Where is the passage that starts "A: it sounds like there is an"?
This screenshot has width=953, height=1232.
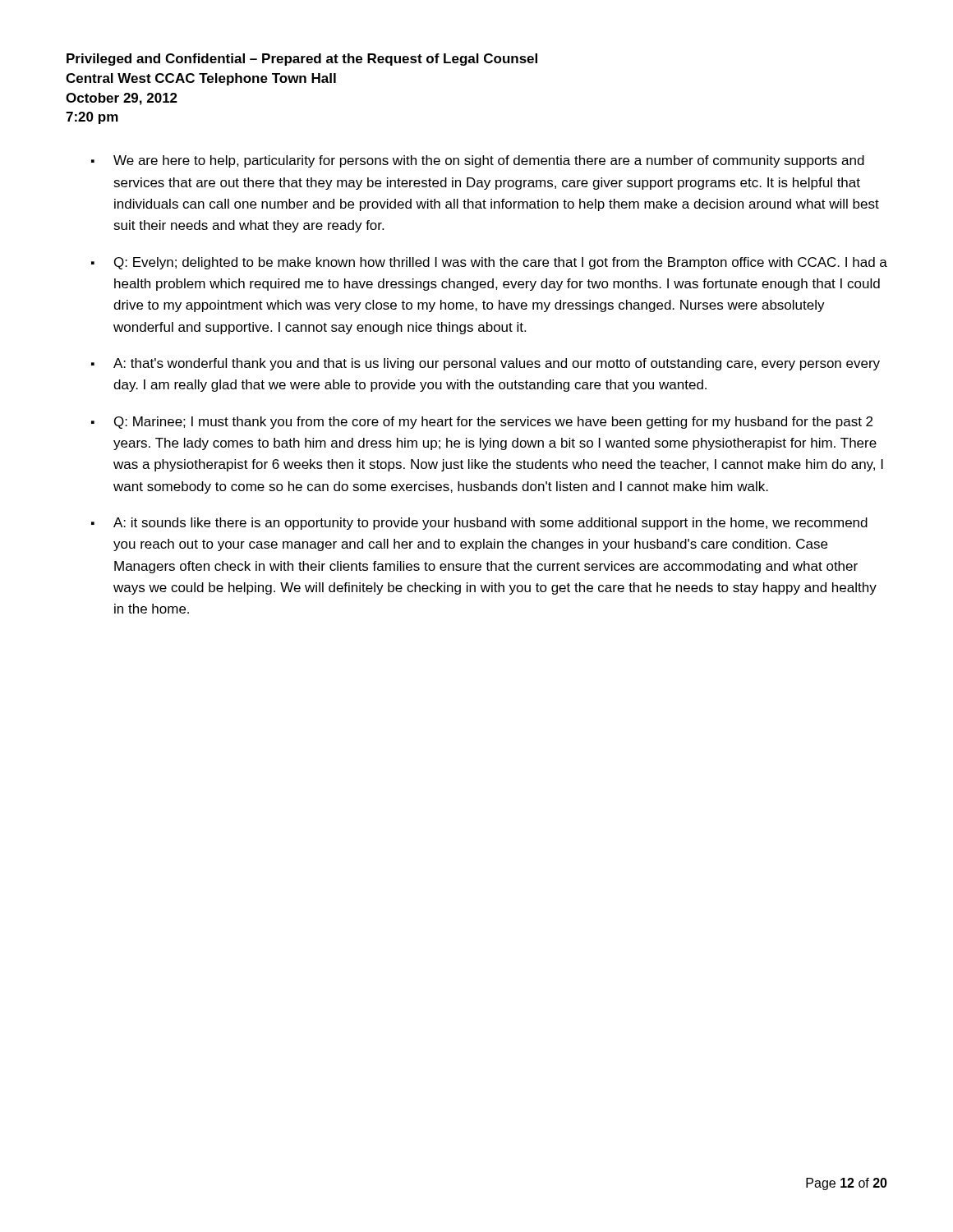click(x=495, y=566)
